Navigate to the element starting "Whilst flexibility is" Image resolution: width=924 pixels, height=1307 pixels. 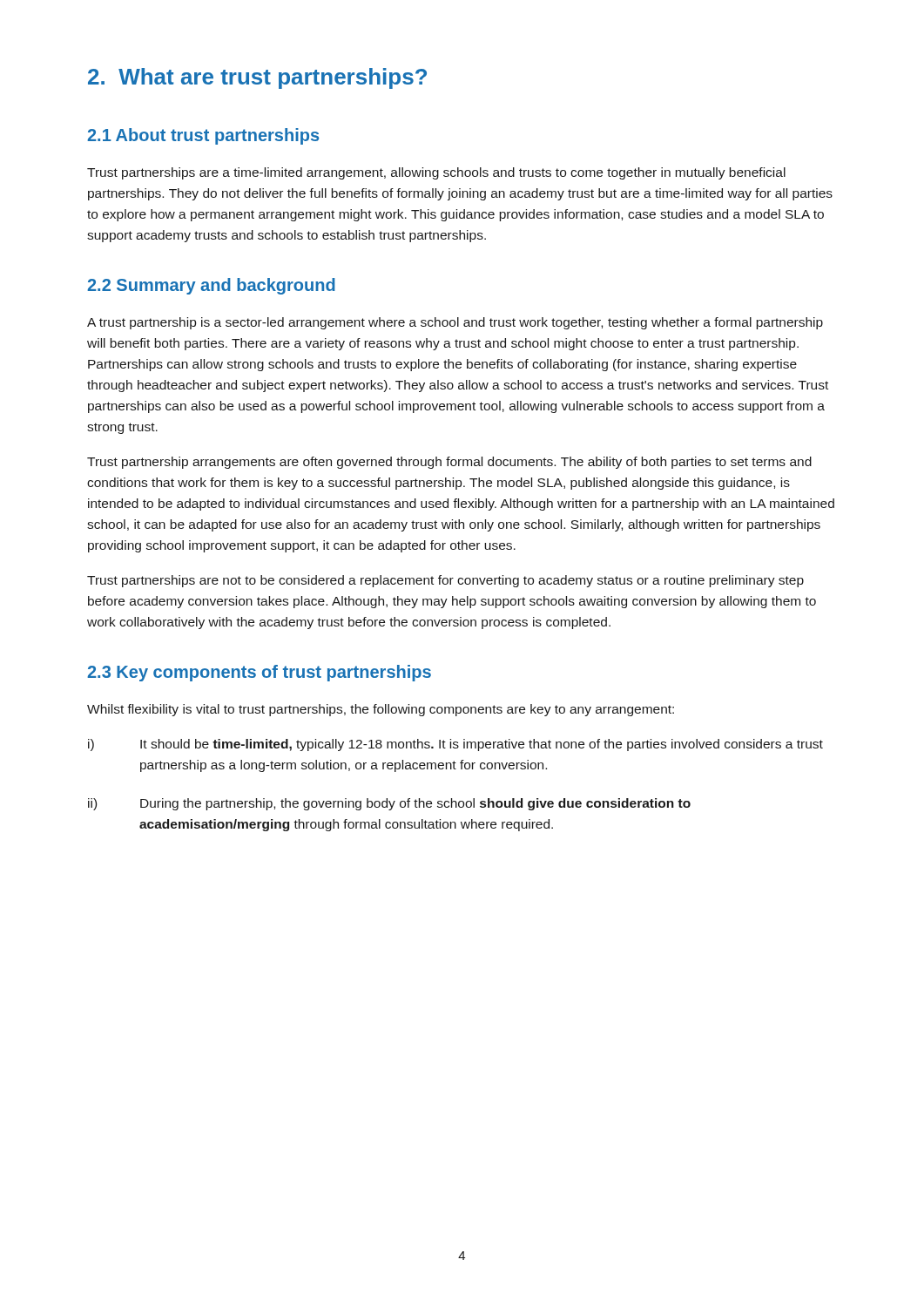(x=462, y=709)
